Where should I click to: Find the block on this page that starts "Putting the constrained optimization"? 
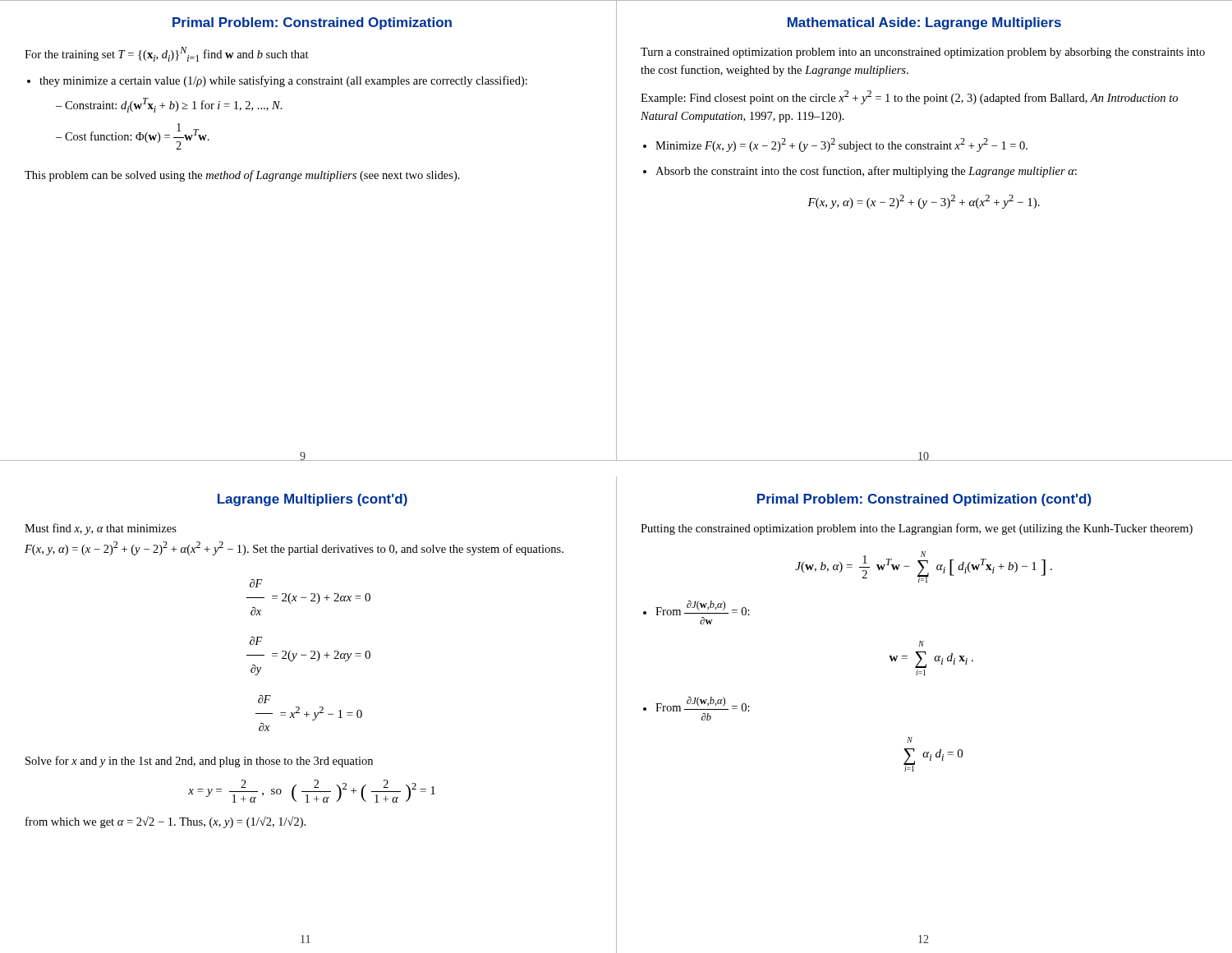pyautogui.click(x=917, y=528)
